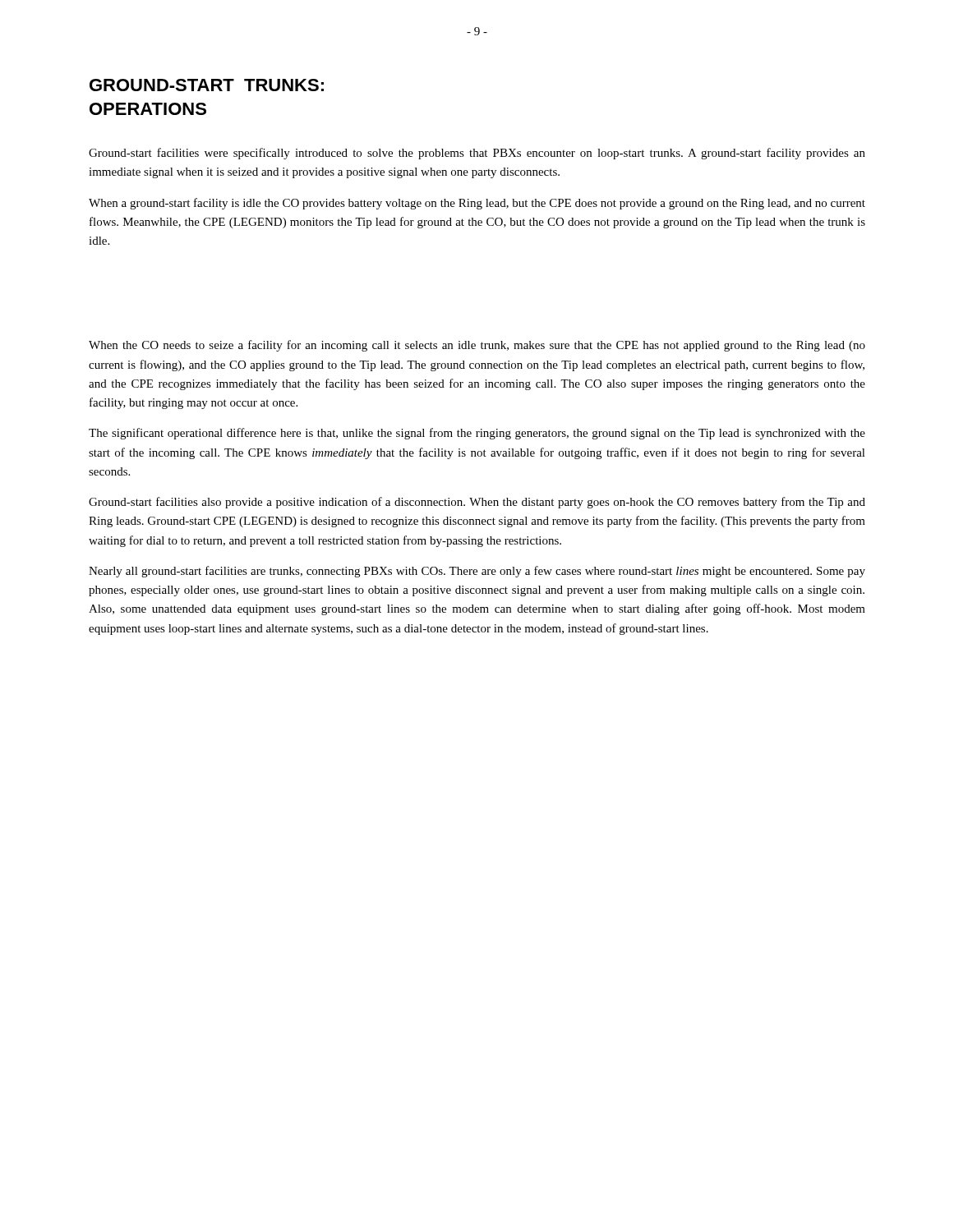Click on the text block that says "The significant operational"
The image size is (954, 1232).
(477, 452)
